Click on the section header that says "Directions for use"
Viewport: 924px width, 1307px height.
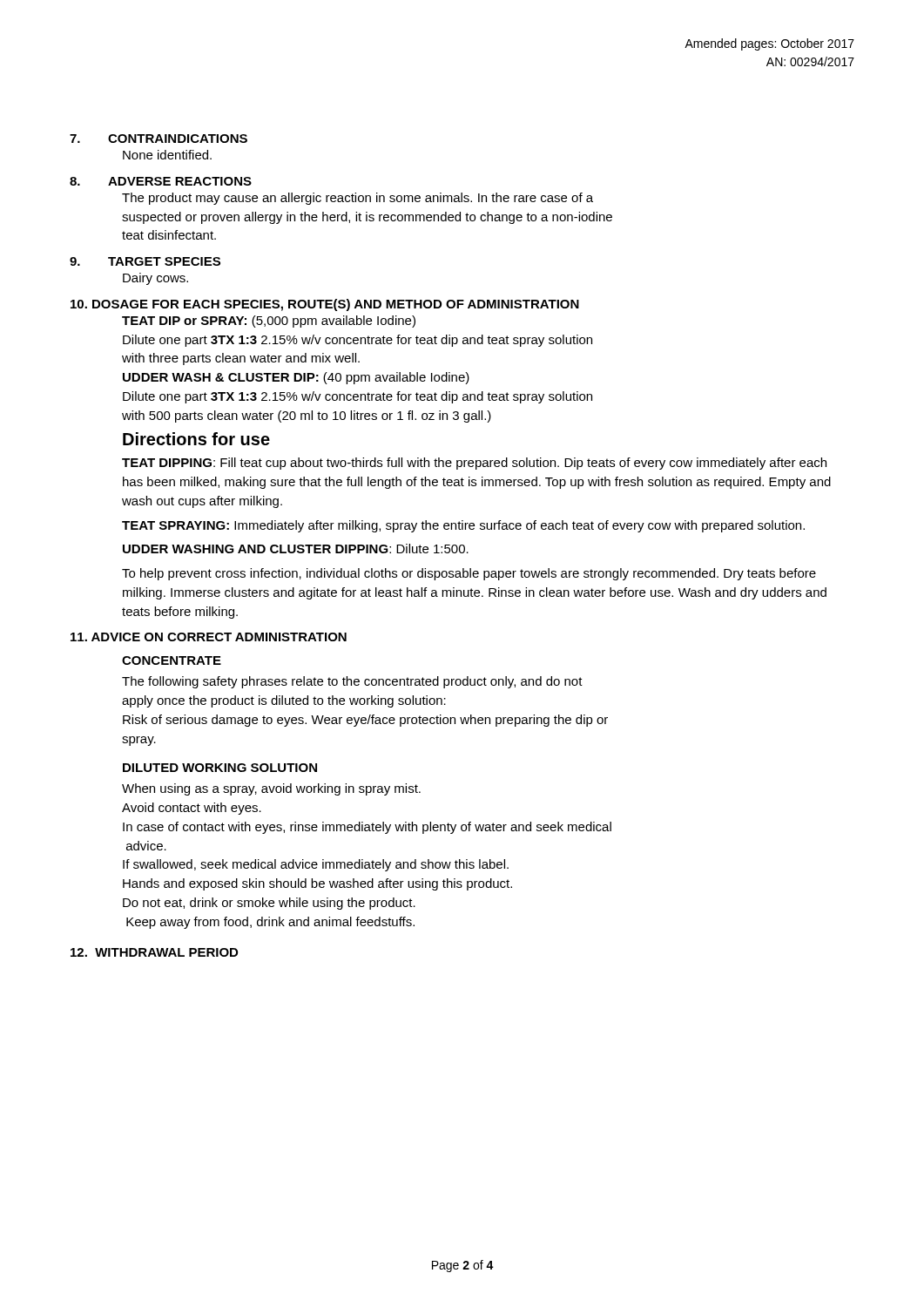(x=196, y=439)
